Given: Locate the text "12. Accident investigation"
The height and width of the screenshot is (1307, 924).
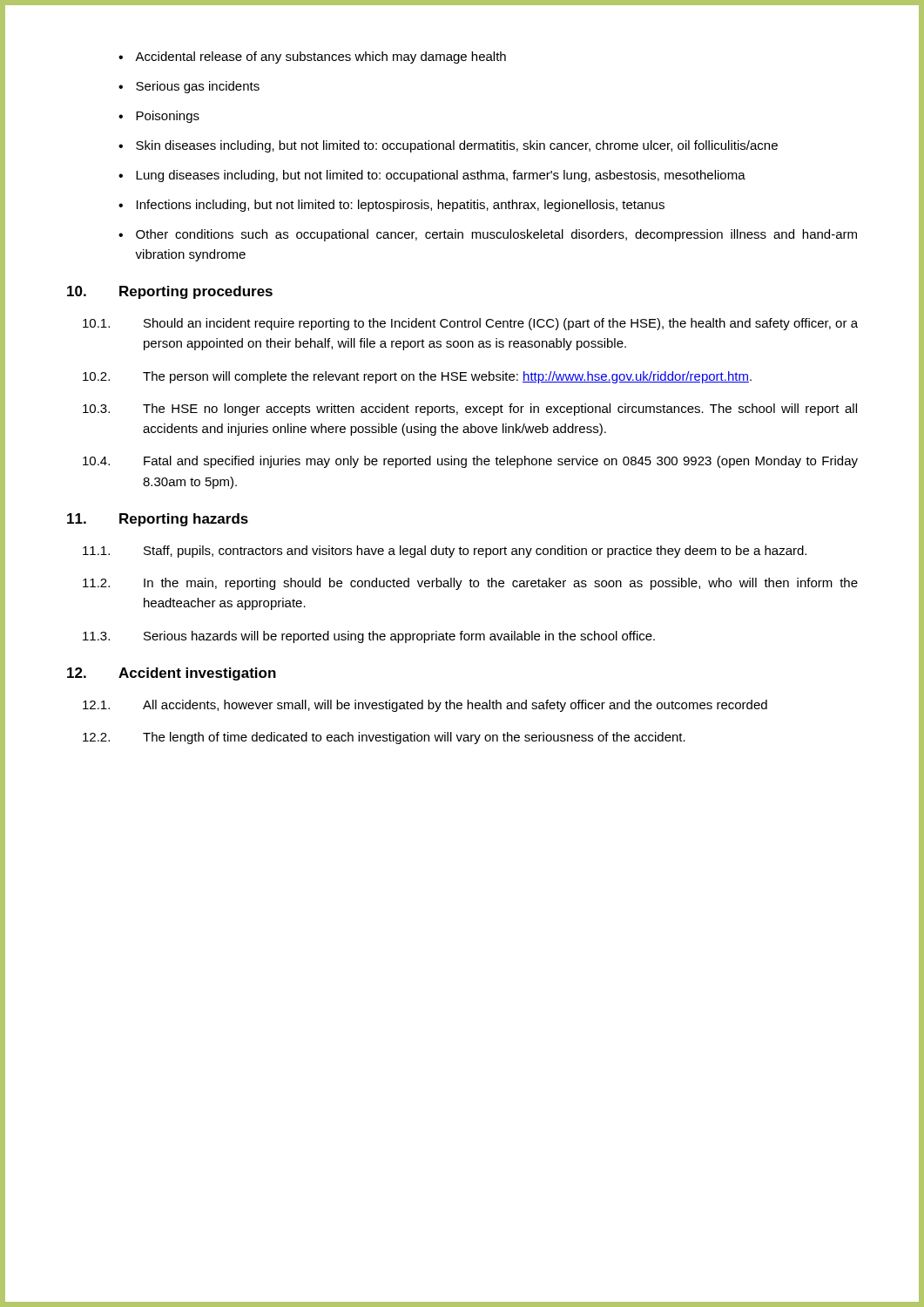Looking at the screenshot, I should [x=171, y=673].
